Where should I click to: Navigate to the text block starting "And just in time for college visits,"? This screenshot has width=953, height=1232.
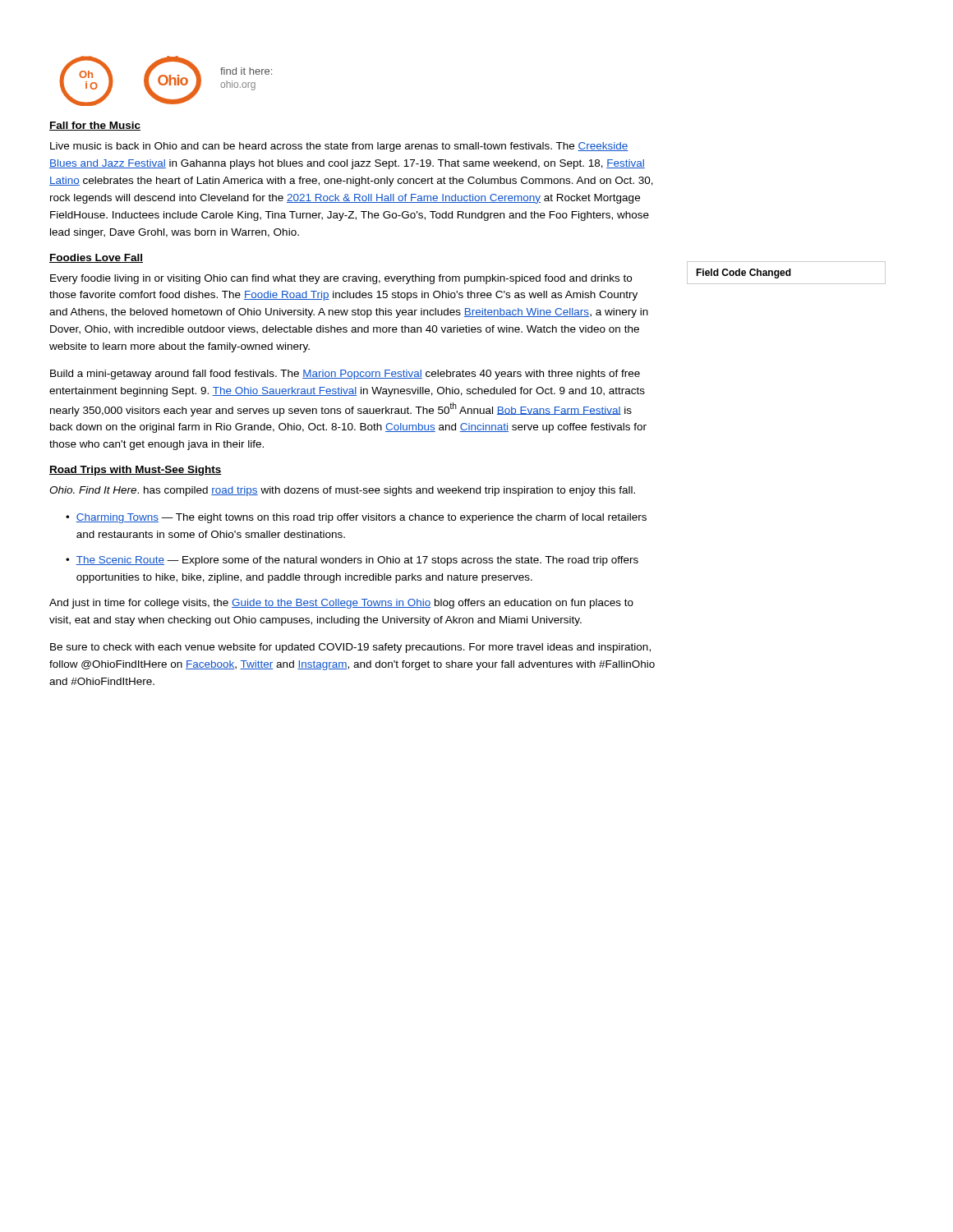(341, 611)
